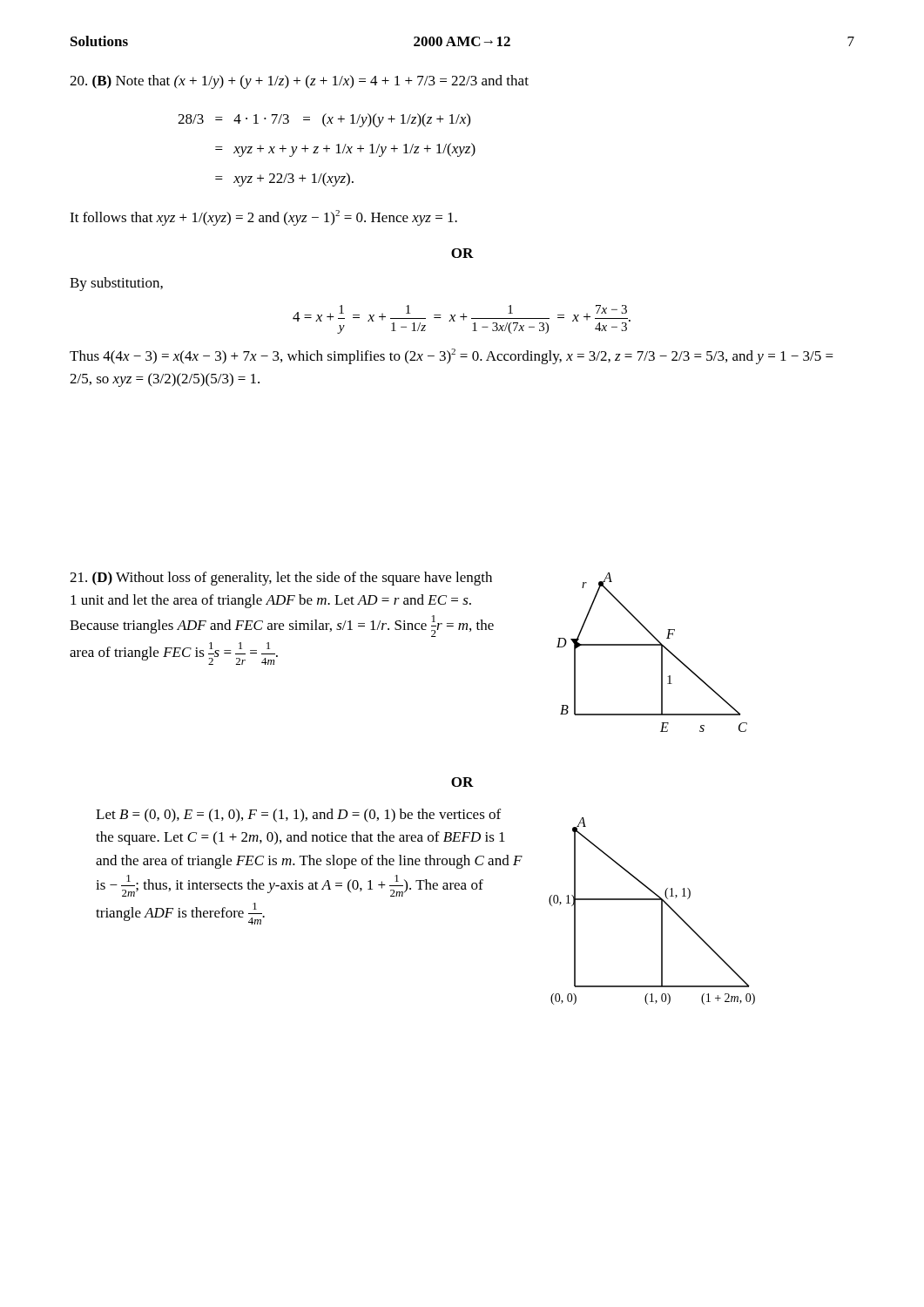Point to the text block starting "(D) Without loss of generality, let the side"

282,618
